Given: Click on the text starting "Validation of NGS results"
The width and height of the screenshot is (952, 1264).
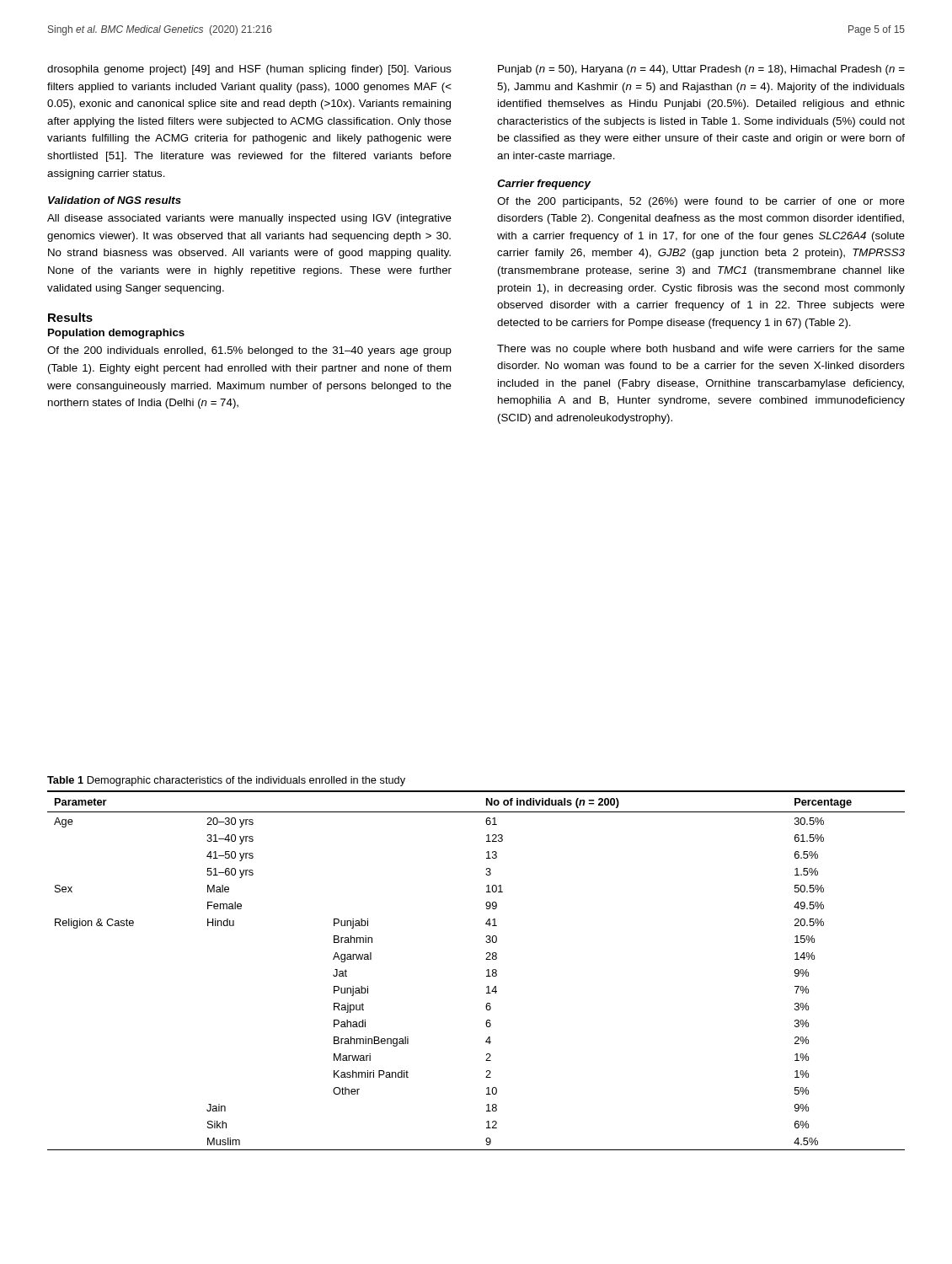Looking at the screenshot, I should (114, 200).
